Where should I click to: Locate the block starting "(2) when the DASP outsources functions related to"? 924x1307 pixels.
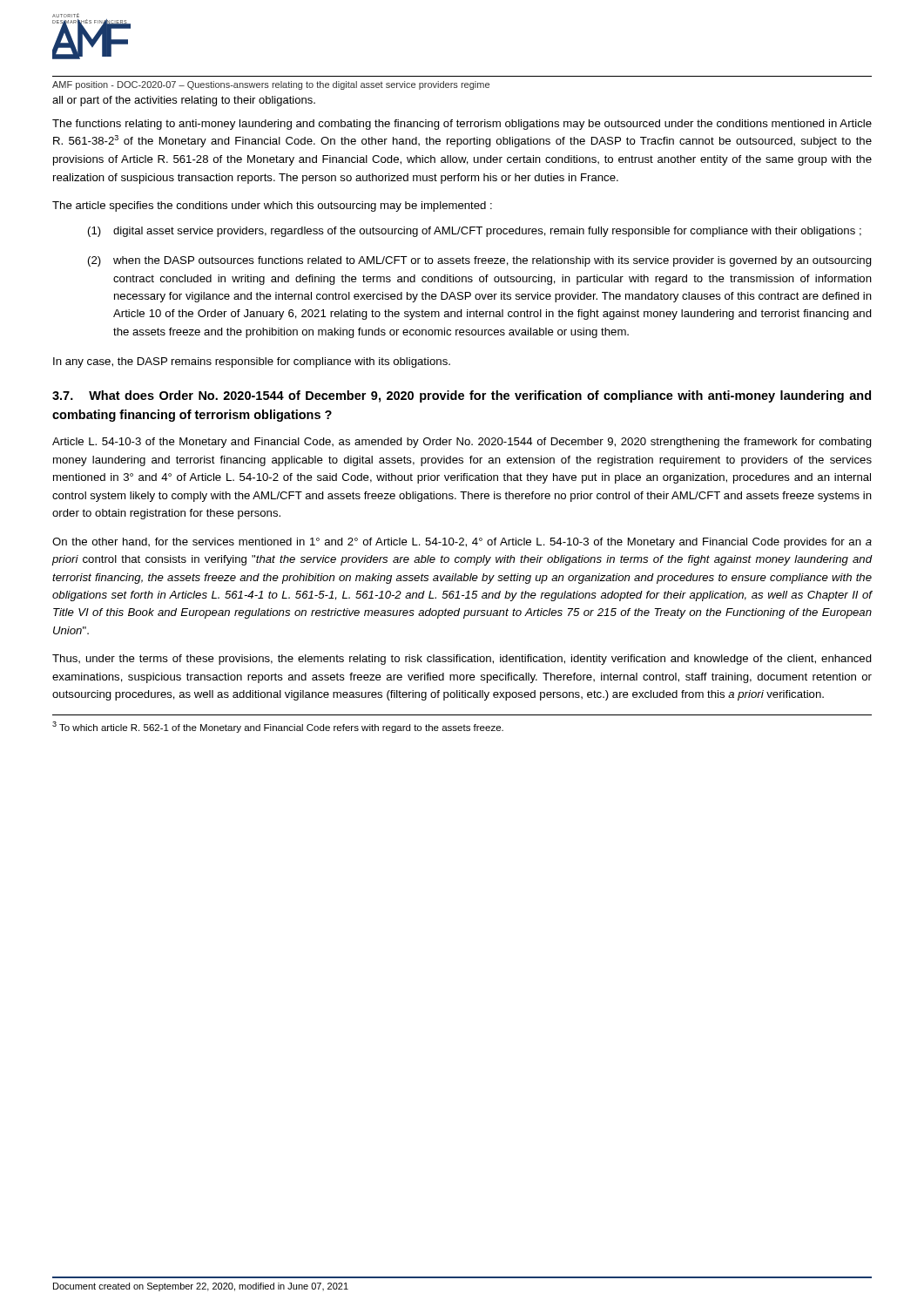479,296
